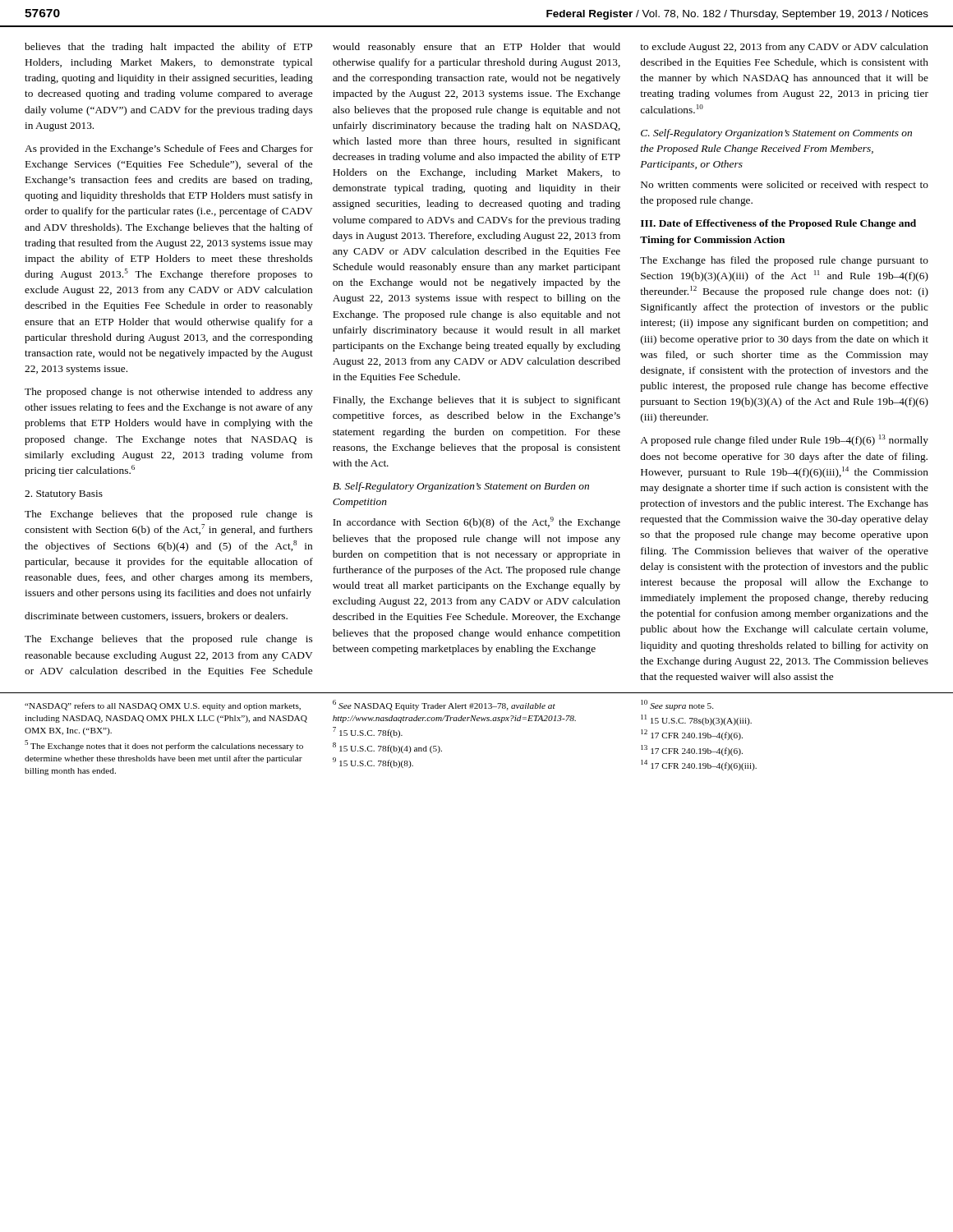Navigate to the text block starting "13 17 CFR 240.19b–4(f)(6)."

(692, 750)
